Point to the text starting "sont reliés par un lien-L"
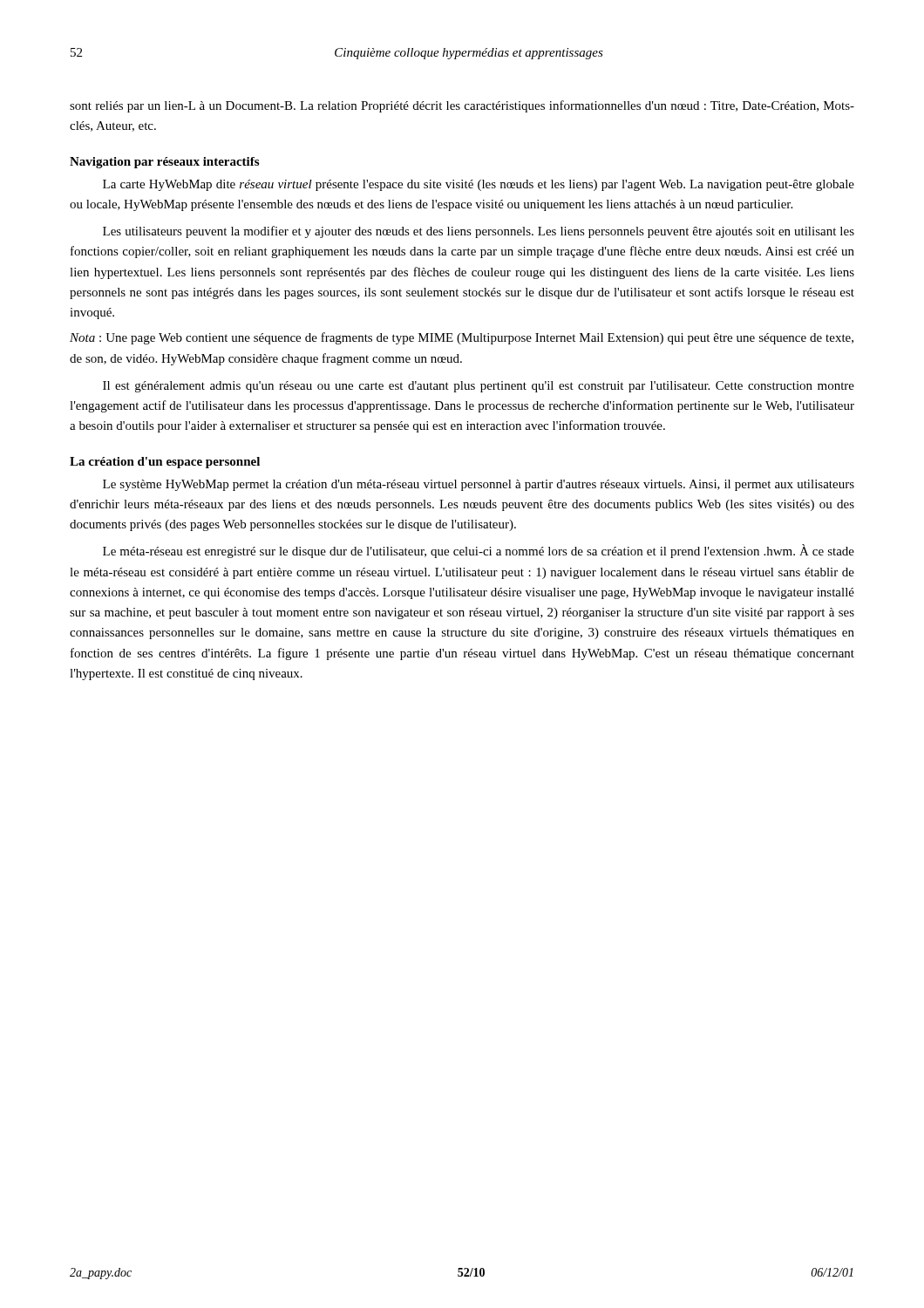Viewport: 924px width, 1308px height. click(462, 116)
